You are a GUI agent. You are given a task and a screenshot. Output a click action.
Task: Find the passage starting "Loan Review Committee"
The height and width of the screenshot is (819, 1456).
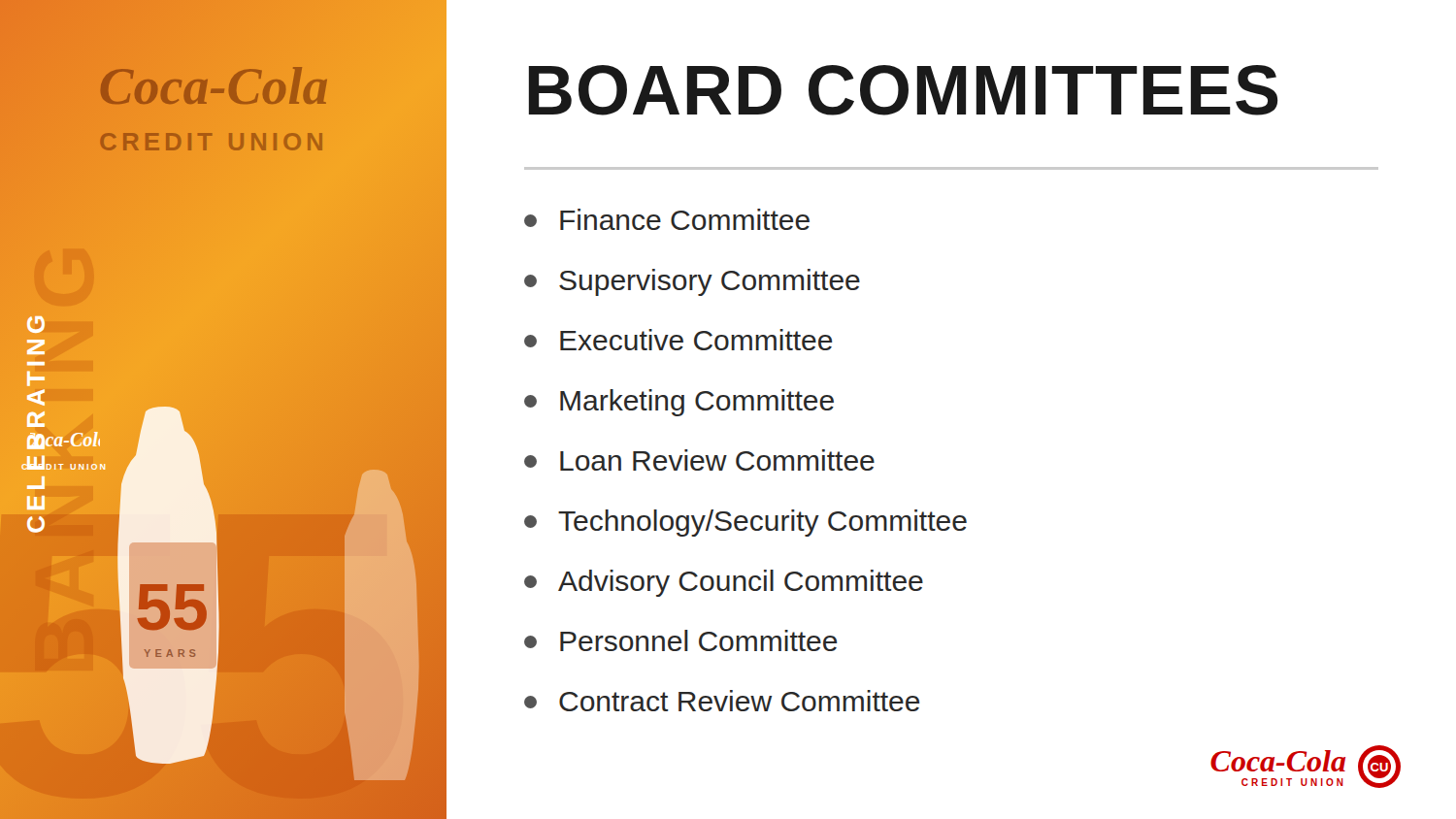click(700, 460)
